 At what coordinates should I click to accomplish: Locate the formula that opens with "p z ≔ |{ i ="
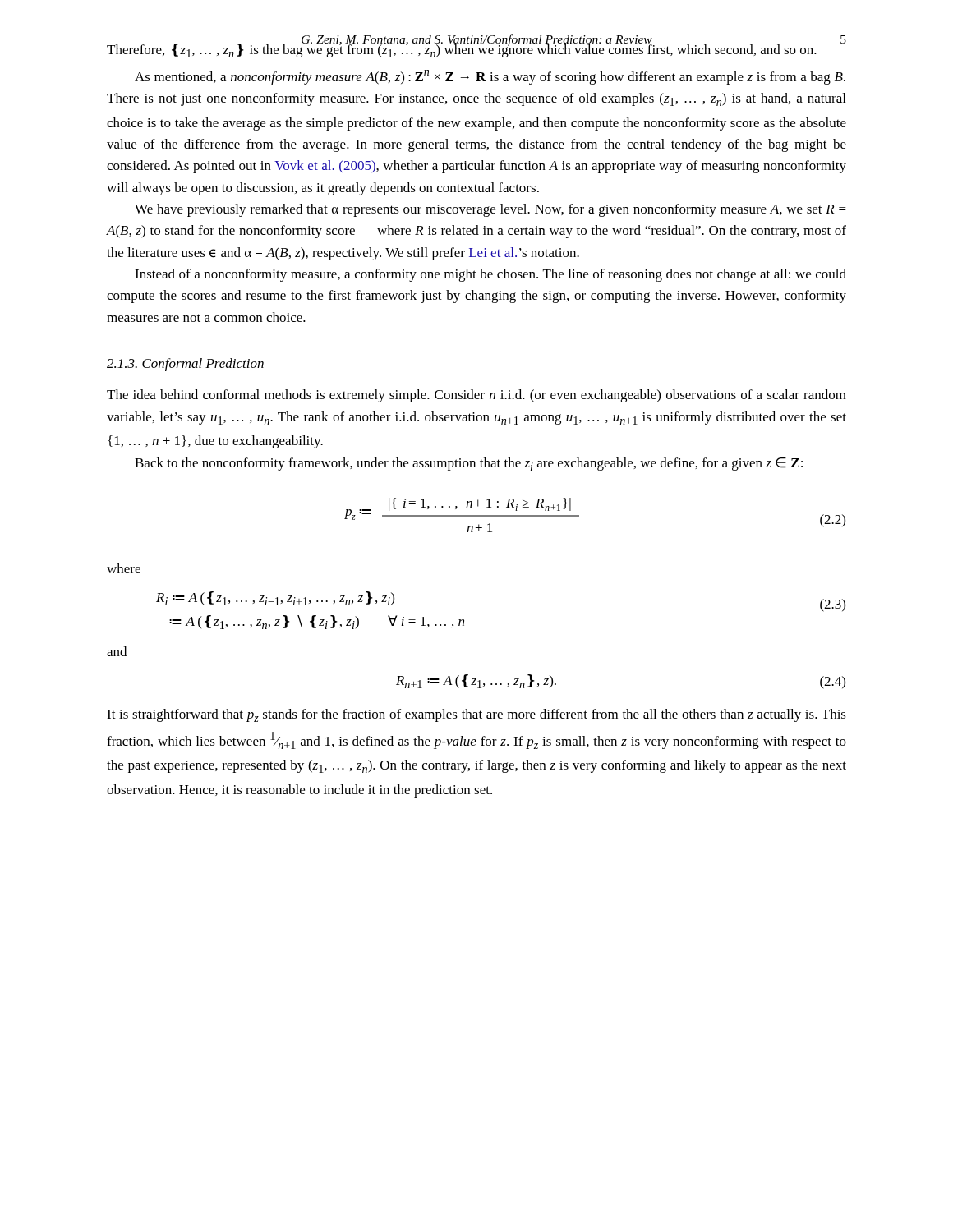click(x=476, y=520)
